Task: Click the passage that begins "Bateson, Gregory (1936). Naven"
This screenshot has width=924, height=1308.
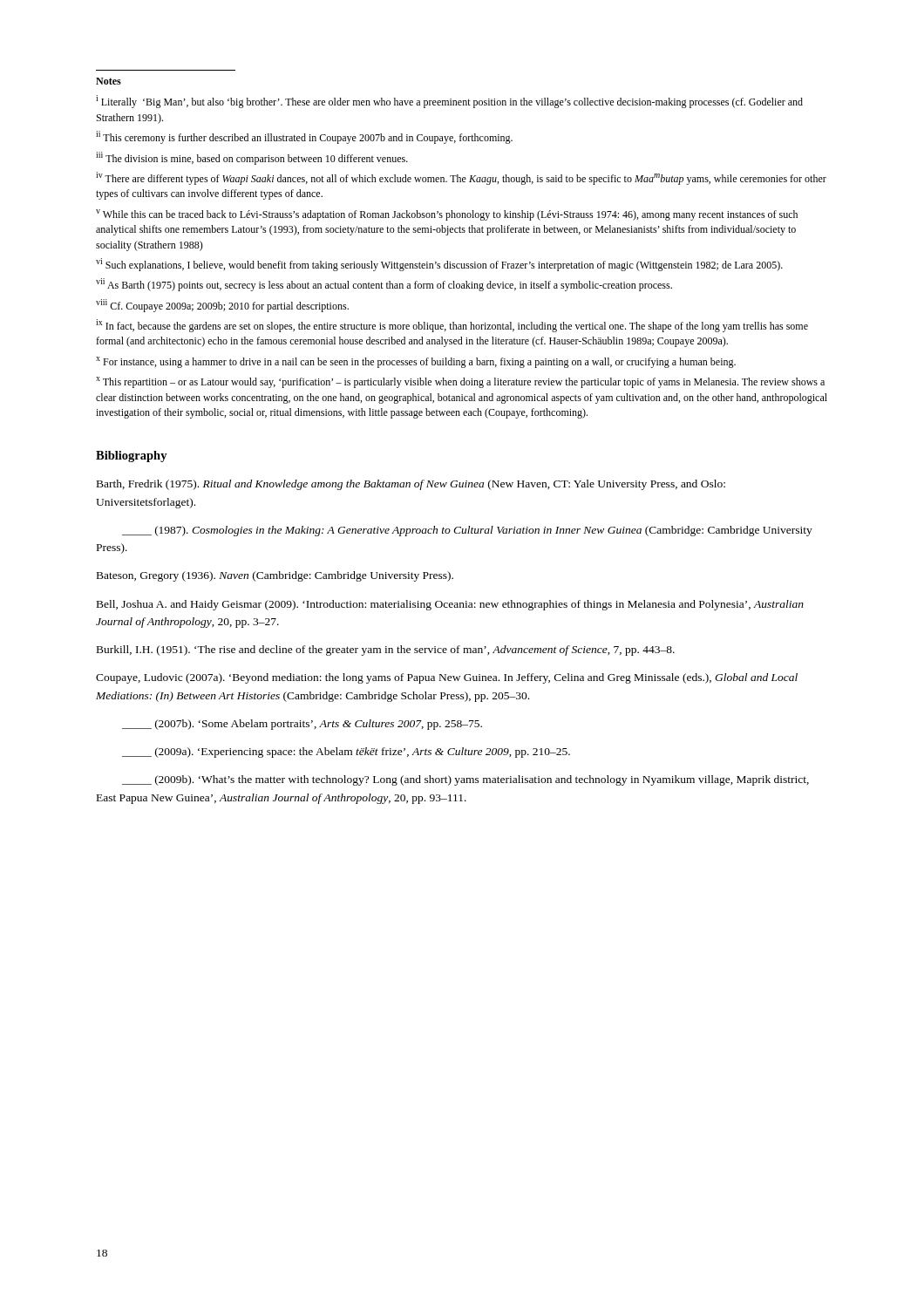Action: (275, 575)
